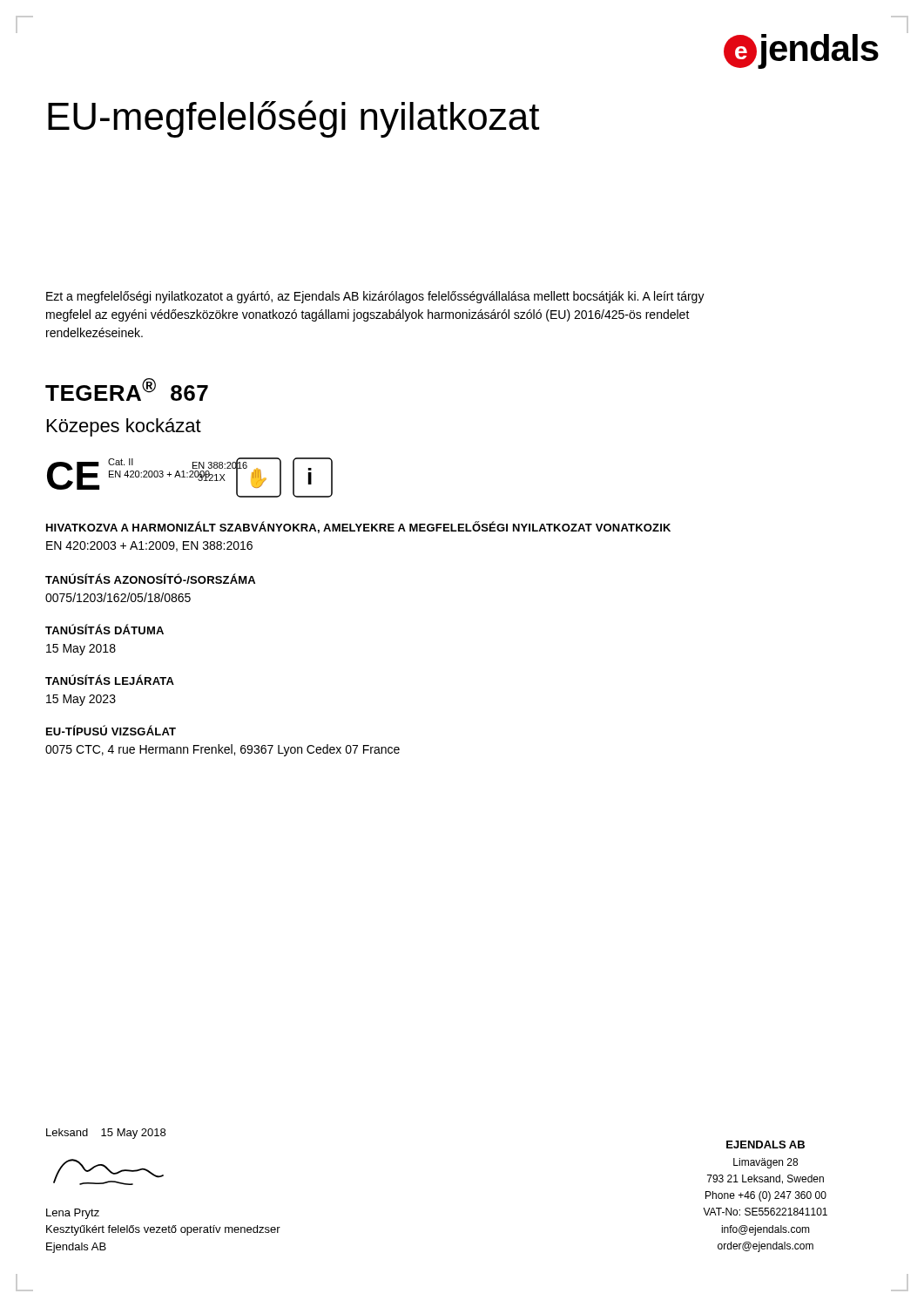Click on the text block with the text "EJENDALS AB Limavägen 28 793 21"
Screen dimensions: 1307x924
coord(765,1196)
